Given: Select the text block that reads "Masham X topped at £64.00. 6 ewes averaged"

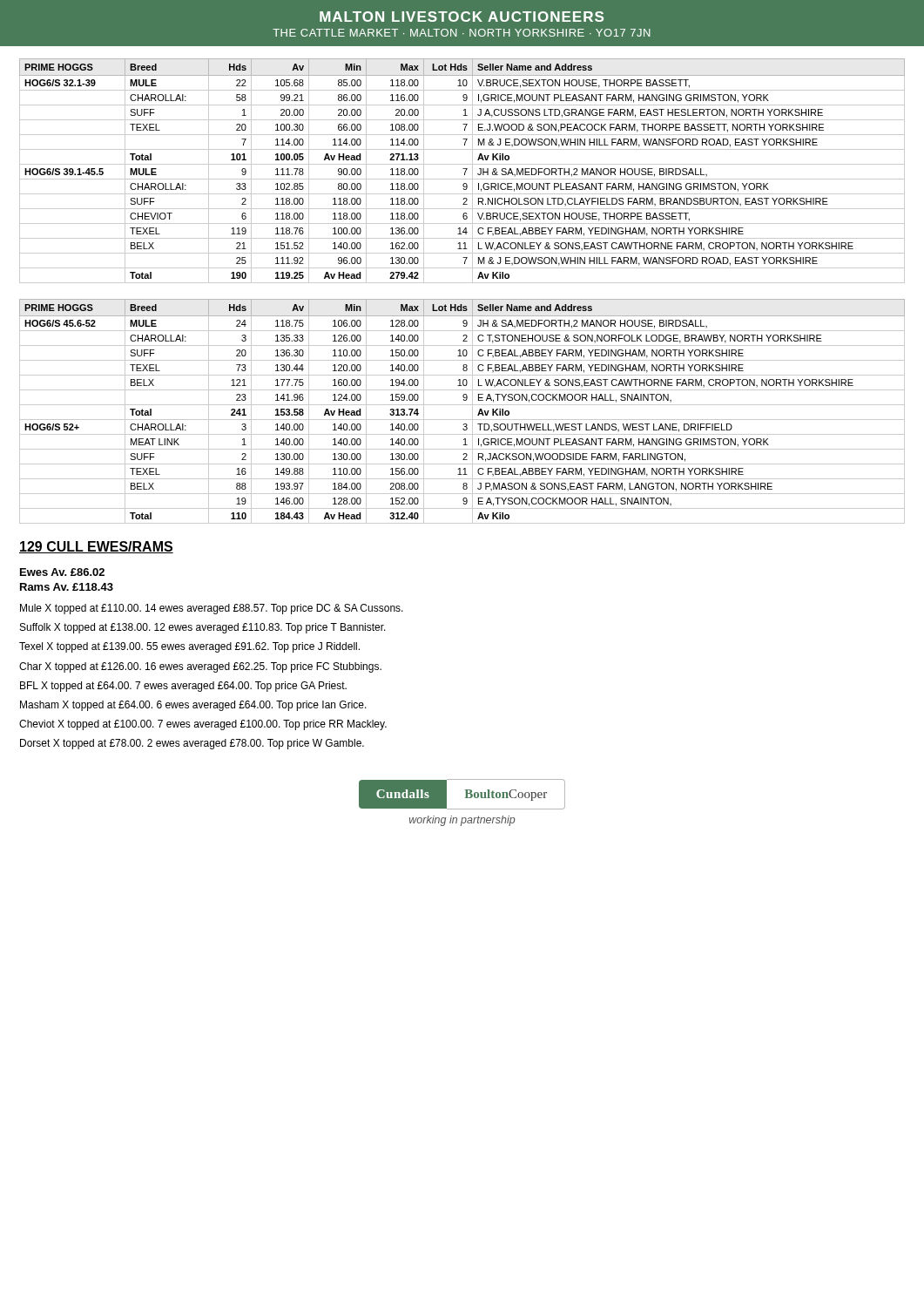Looking at the screenshot, I should 193,705.
